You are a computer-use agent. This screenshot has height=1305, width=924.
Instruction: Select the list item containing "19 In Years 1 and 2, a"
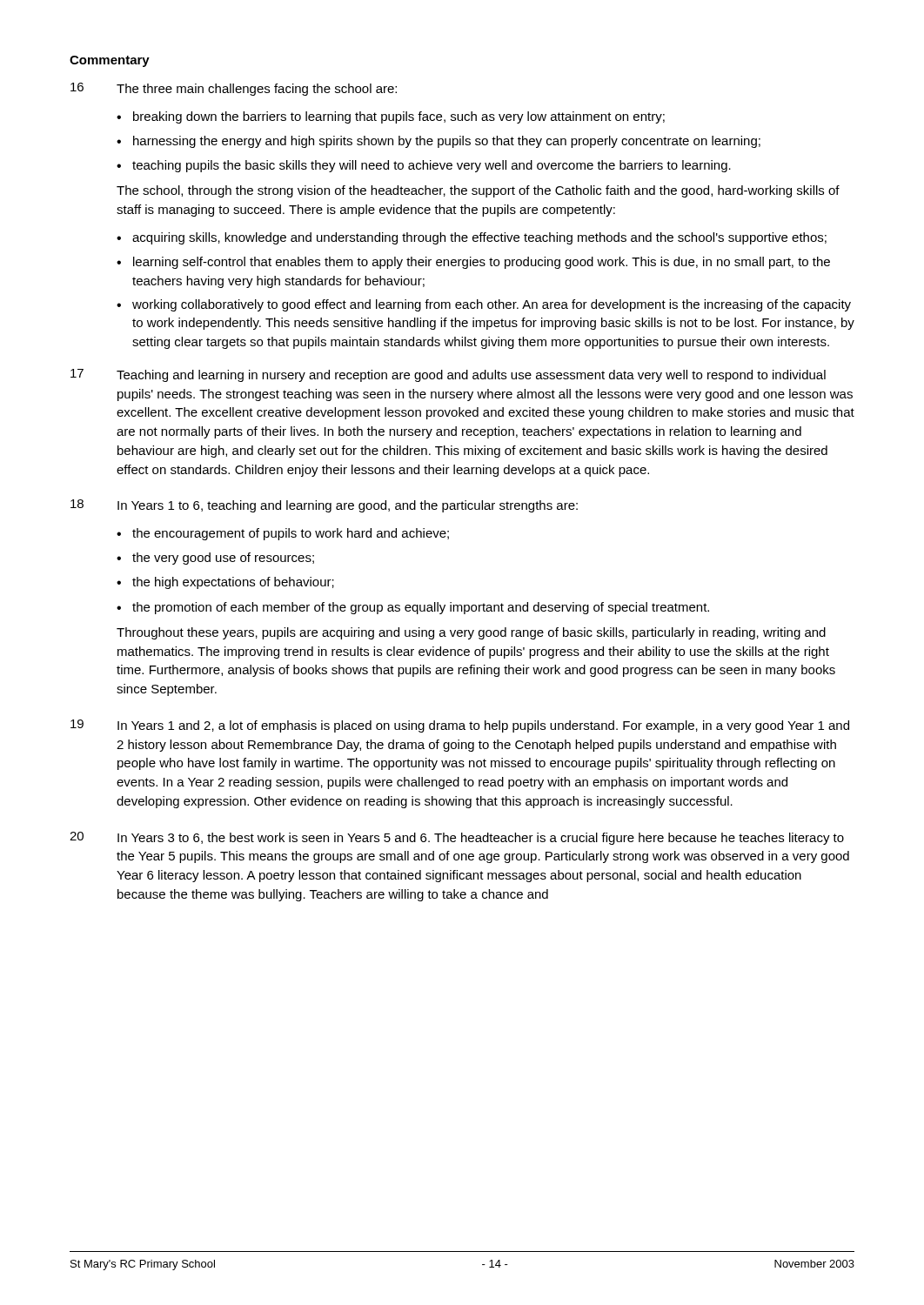[x=462, y=767]
